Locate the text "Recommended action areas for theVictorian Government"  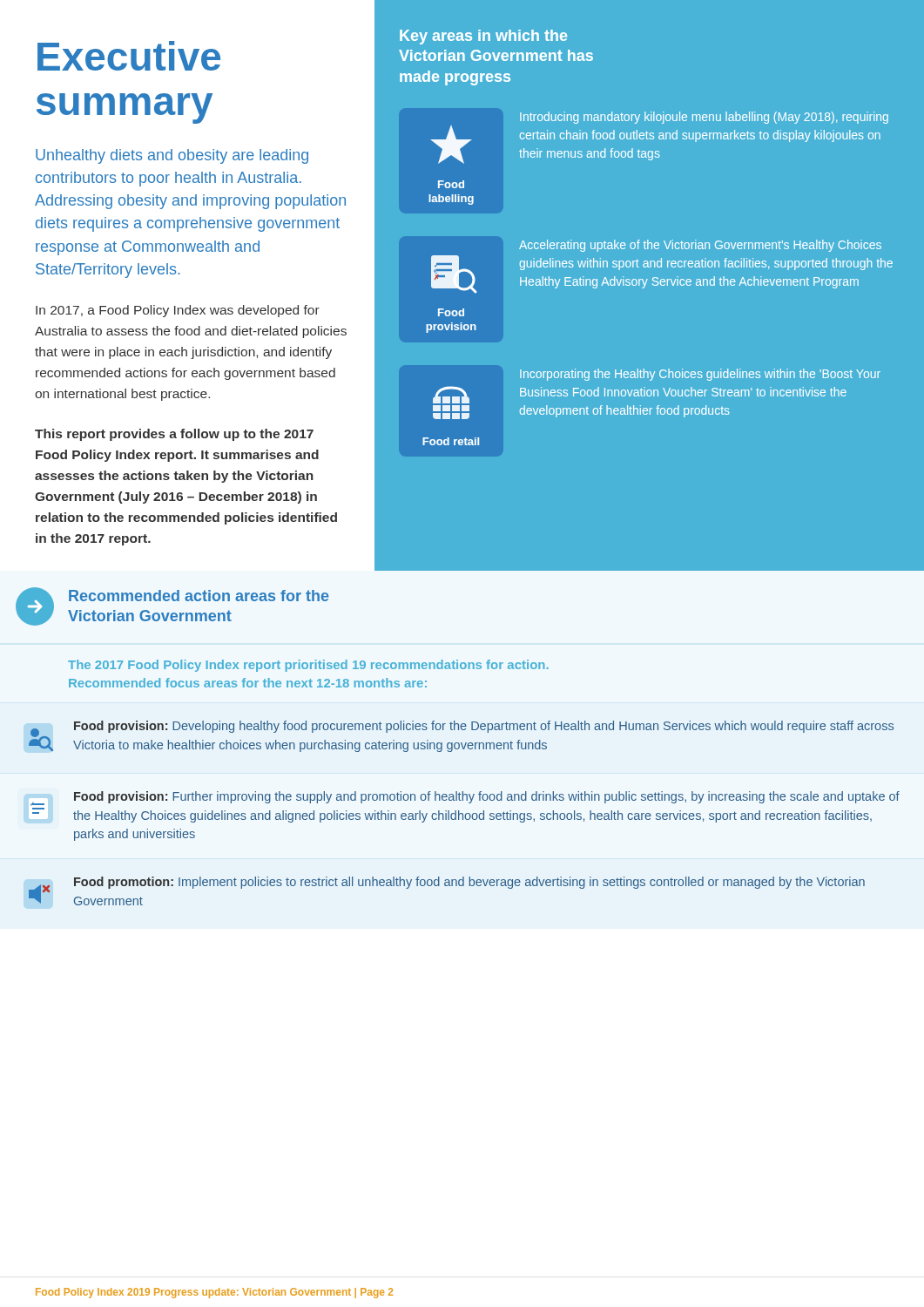[199, 607]
